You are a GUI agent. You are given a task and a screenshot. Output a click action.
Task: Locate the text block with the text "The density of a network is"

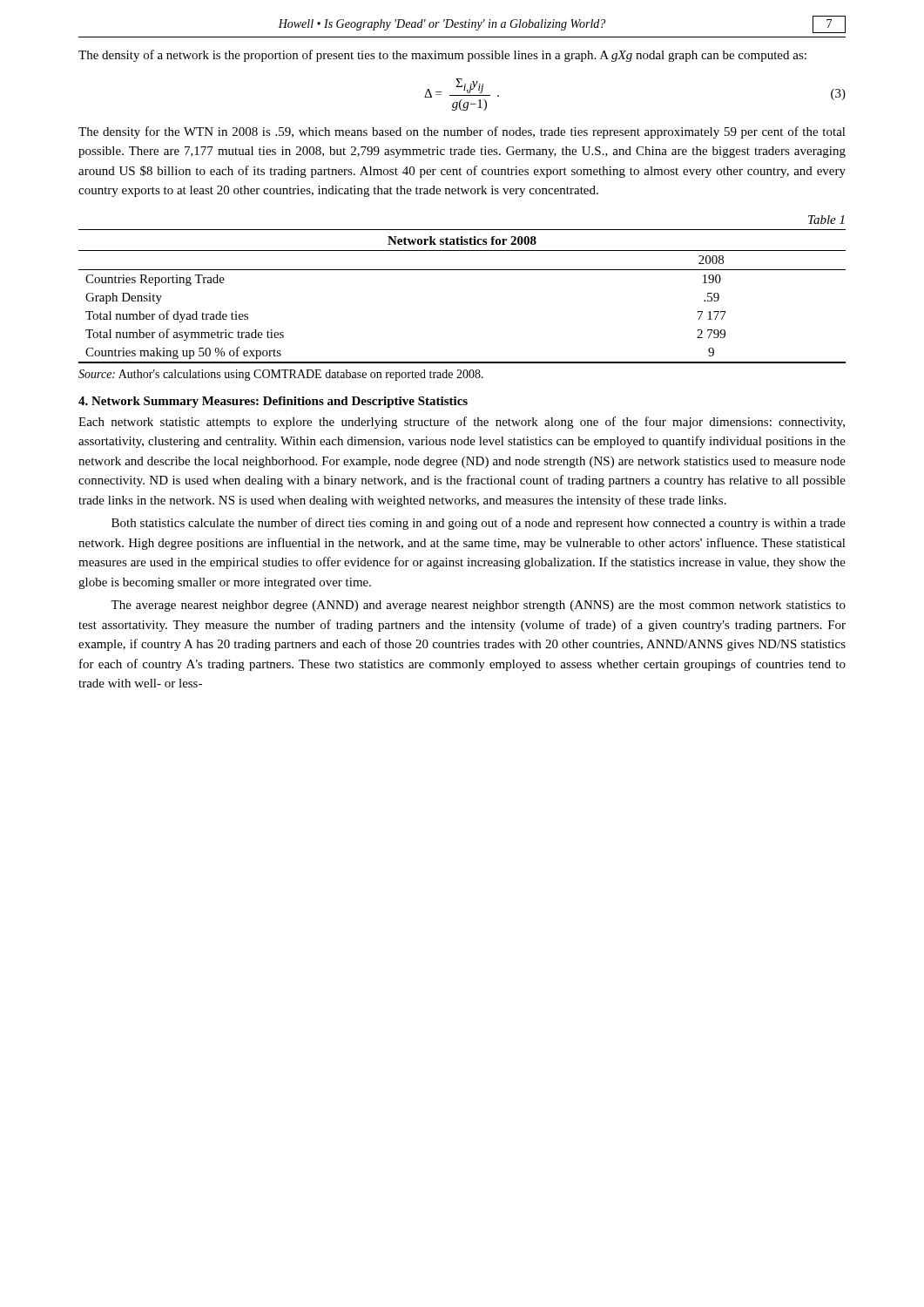(462, 55)
